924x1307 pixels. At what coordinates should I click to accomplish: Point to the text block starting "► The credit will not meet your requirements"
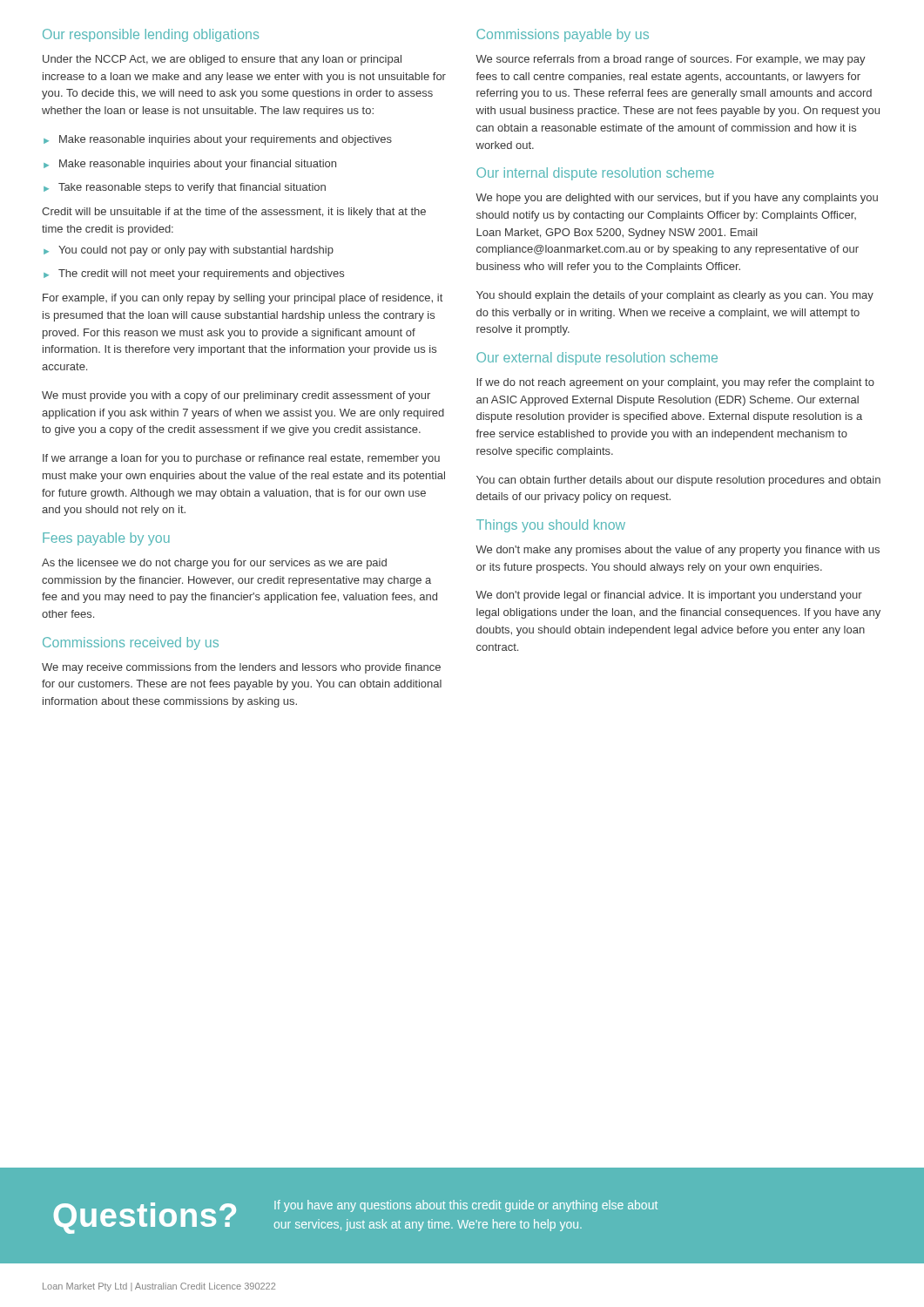[193, 274]
